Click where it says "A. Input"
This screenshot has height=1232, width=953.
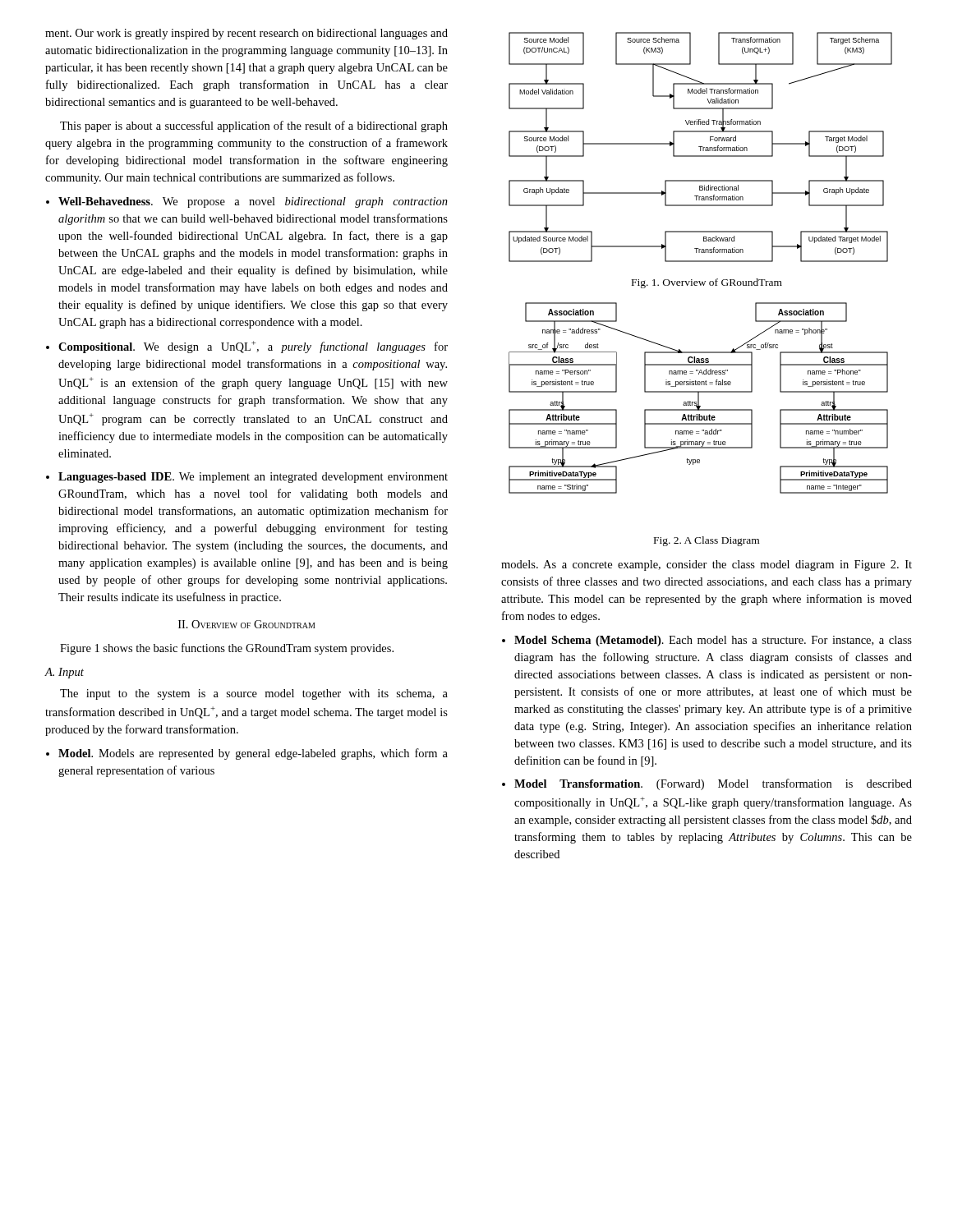tap(64, 673)
